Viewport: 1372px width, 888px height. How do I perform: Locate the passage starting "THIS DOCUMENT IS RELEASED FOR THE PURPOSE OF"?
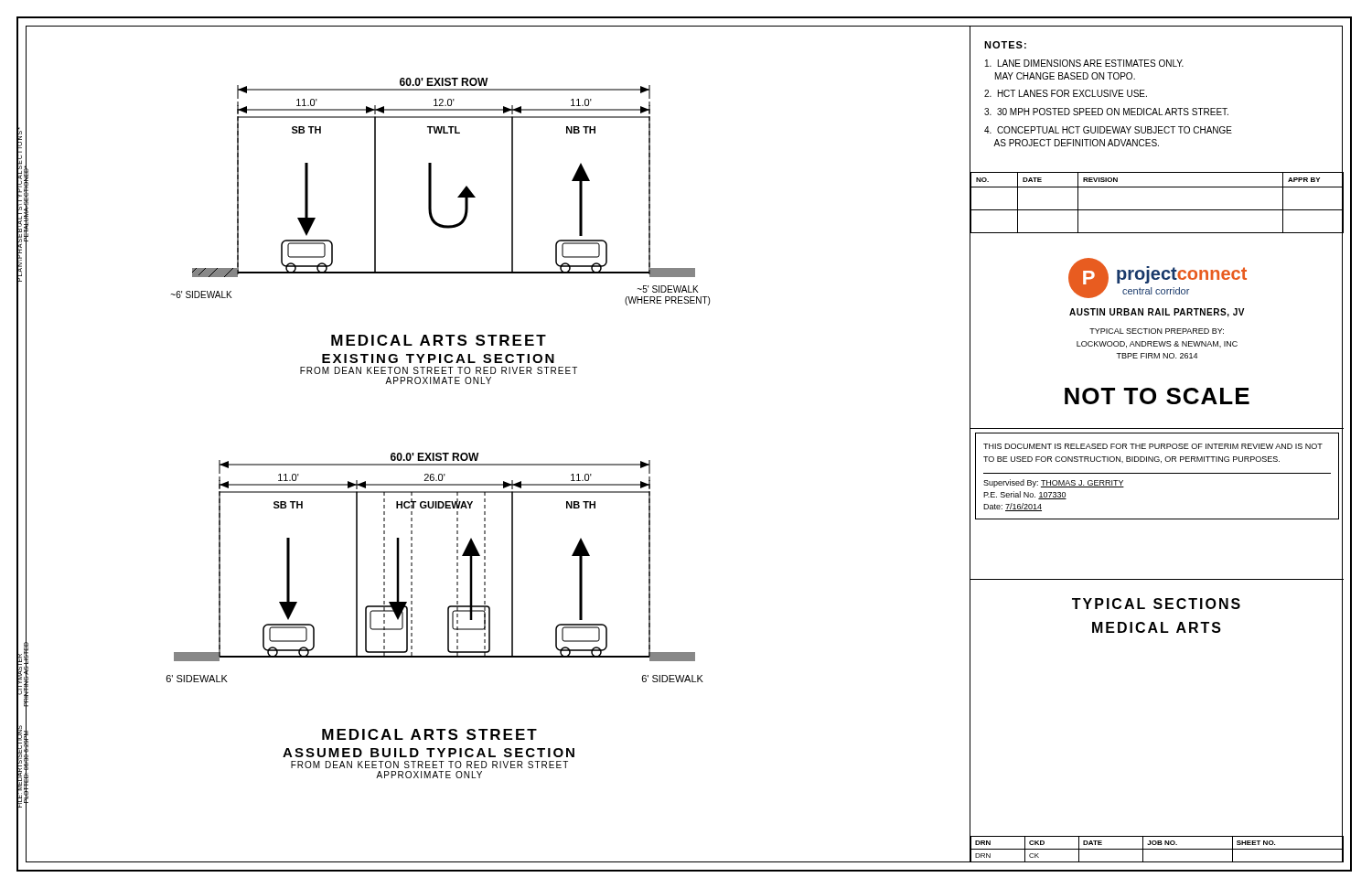[x=1153, y=452]
